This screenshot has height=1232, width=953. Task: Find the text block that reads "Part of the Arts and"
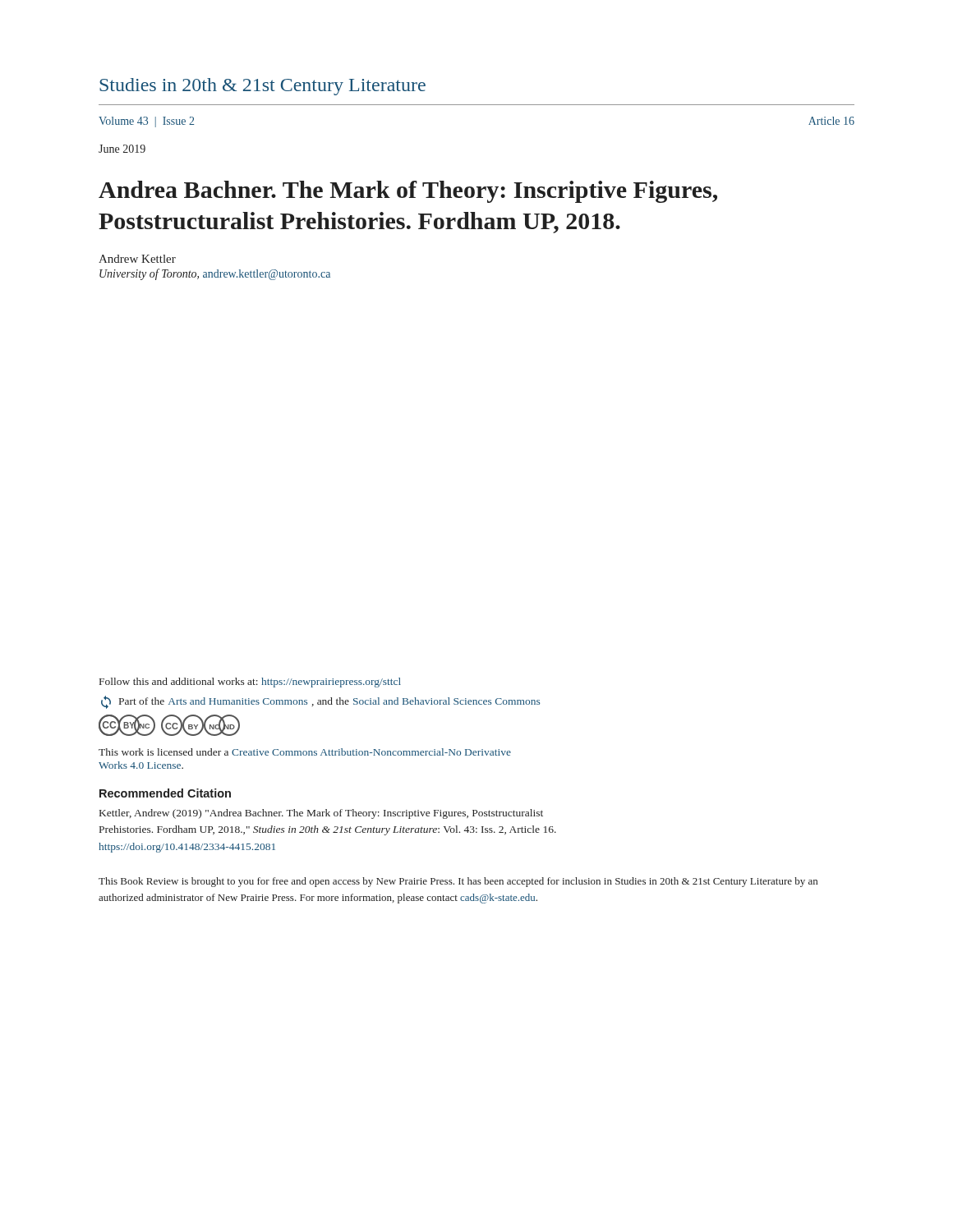pos(319,702)
